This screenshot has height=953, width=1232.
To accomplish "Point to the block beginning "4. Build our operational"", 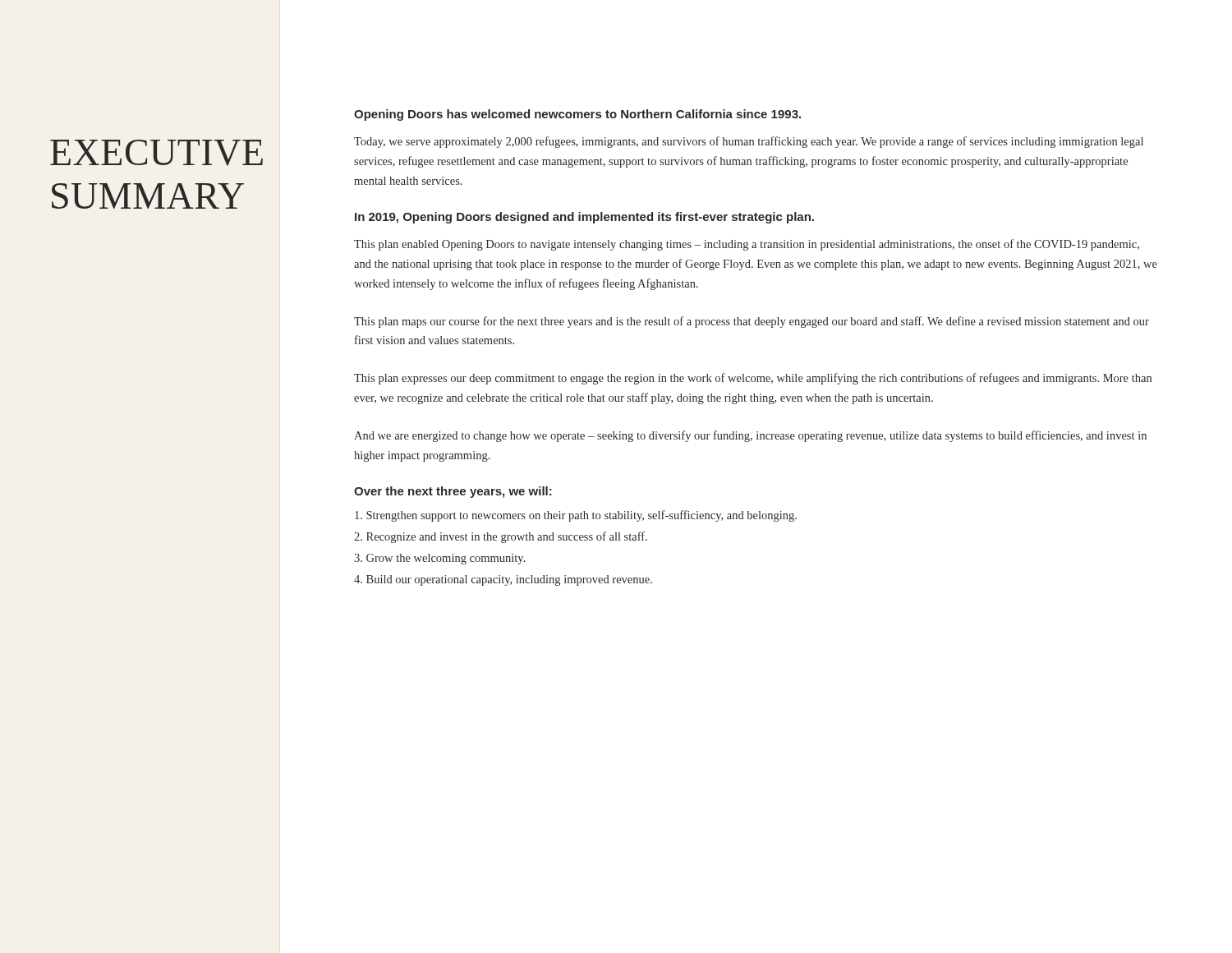I will [503, 579].
